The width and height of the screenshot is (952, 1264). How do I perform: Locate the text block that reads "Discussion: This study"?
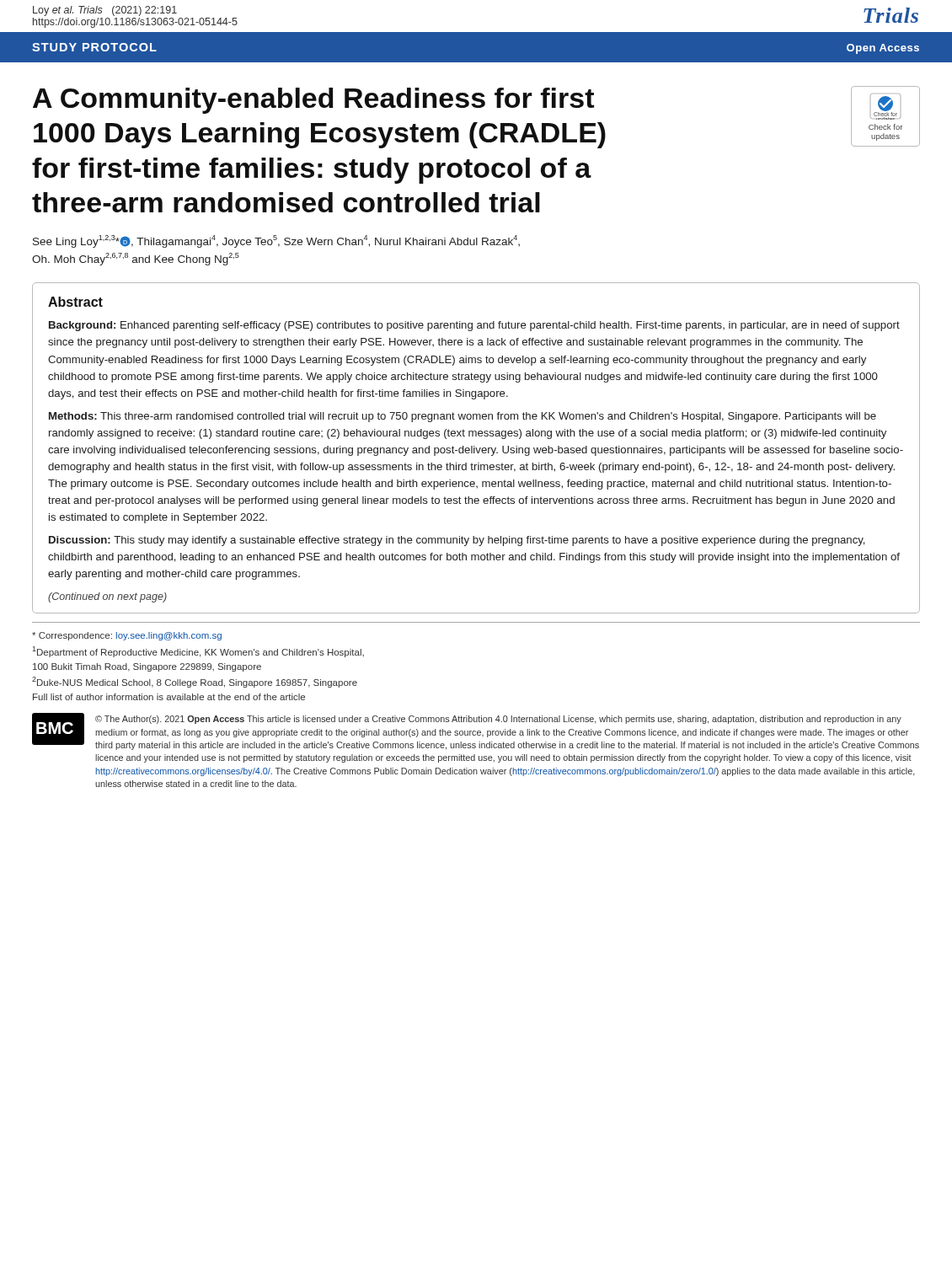point(474,557)
